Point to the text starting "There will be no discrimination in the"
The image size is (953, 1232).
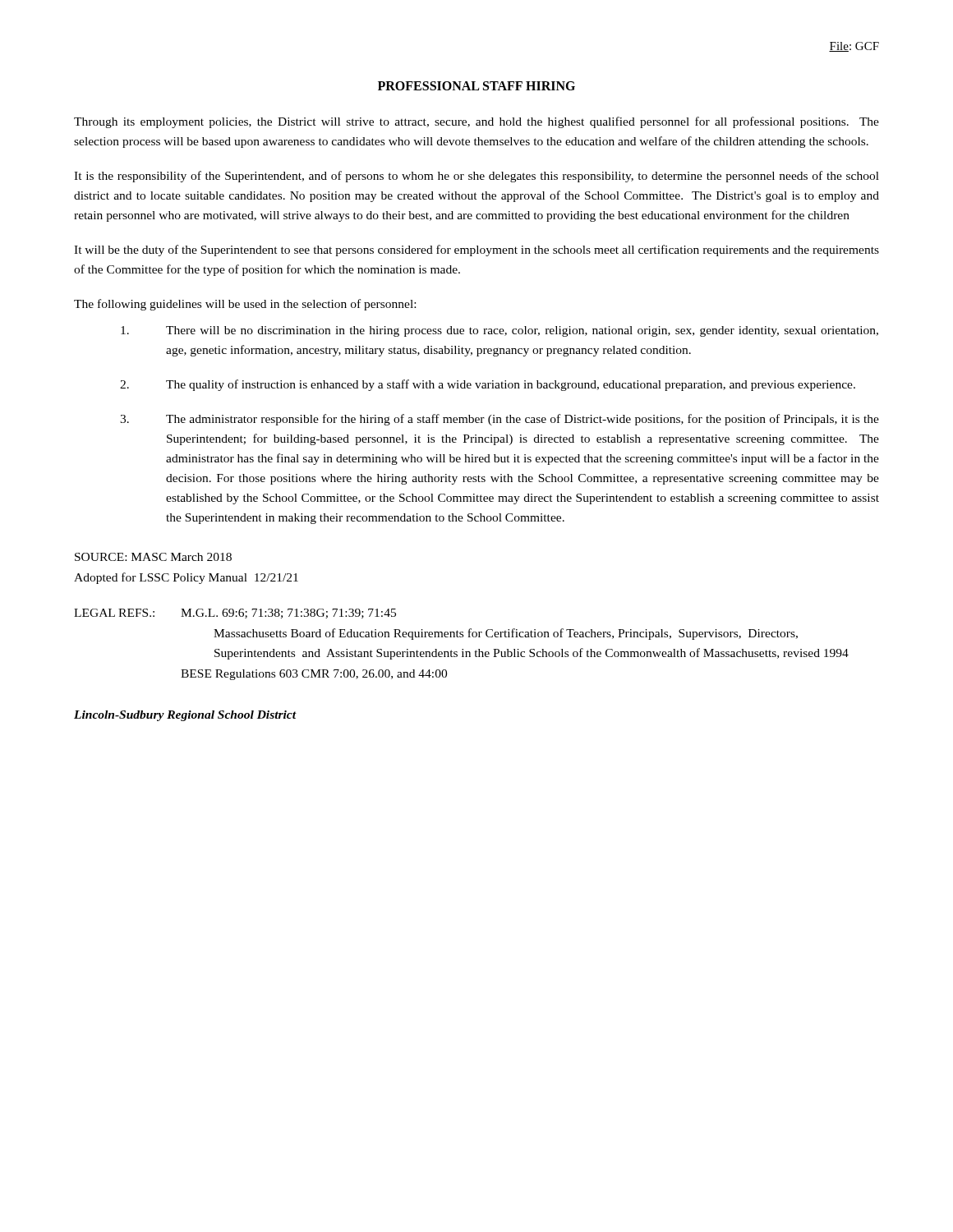pos(476,340)
